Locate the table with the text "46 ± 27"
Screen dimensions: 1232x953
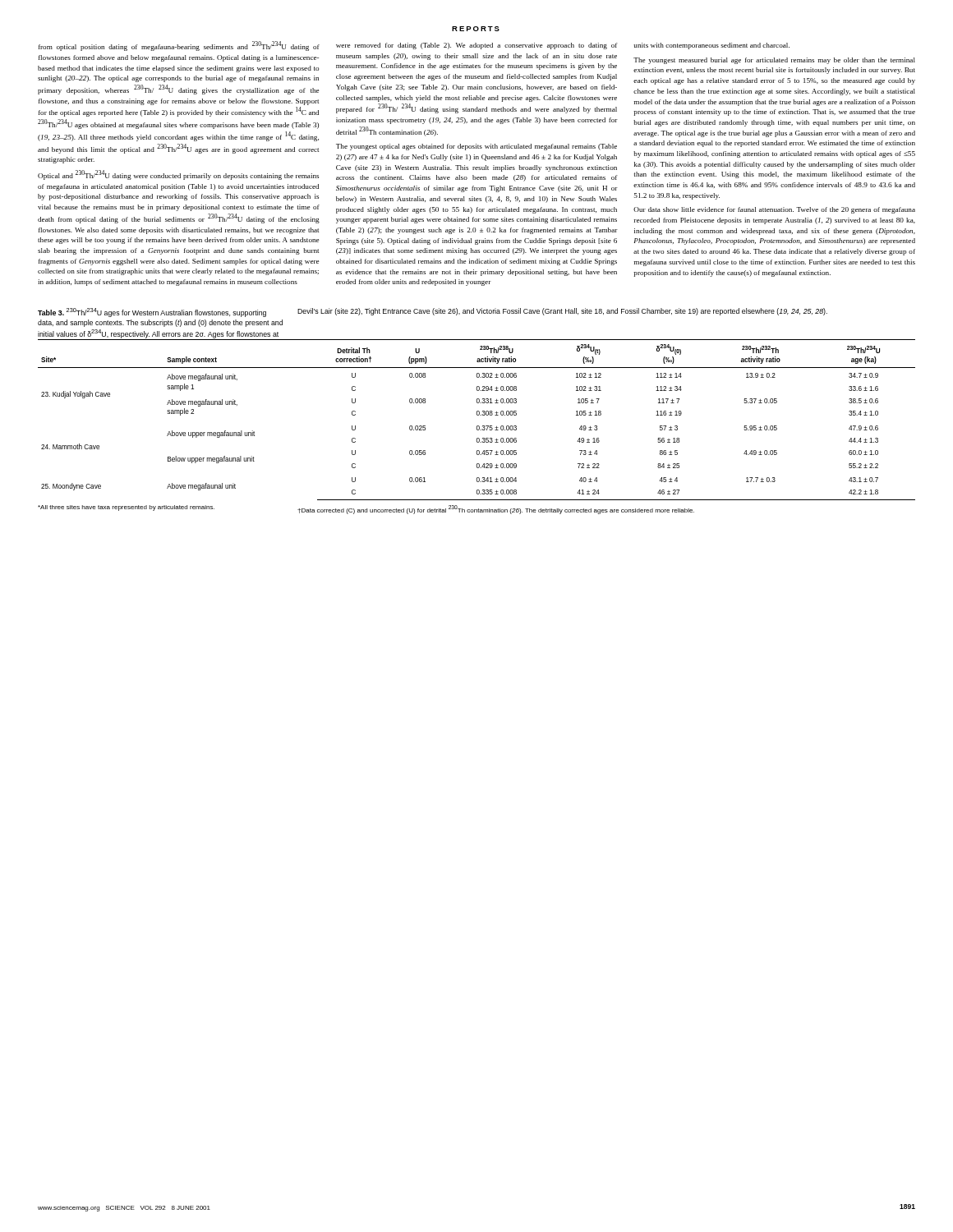tap(476, 420)
